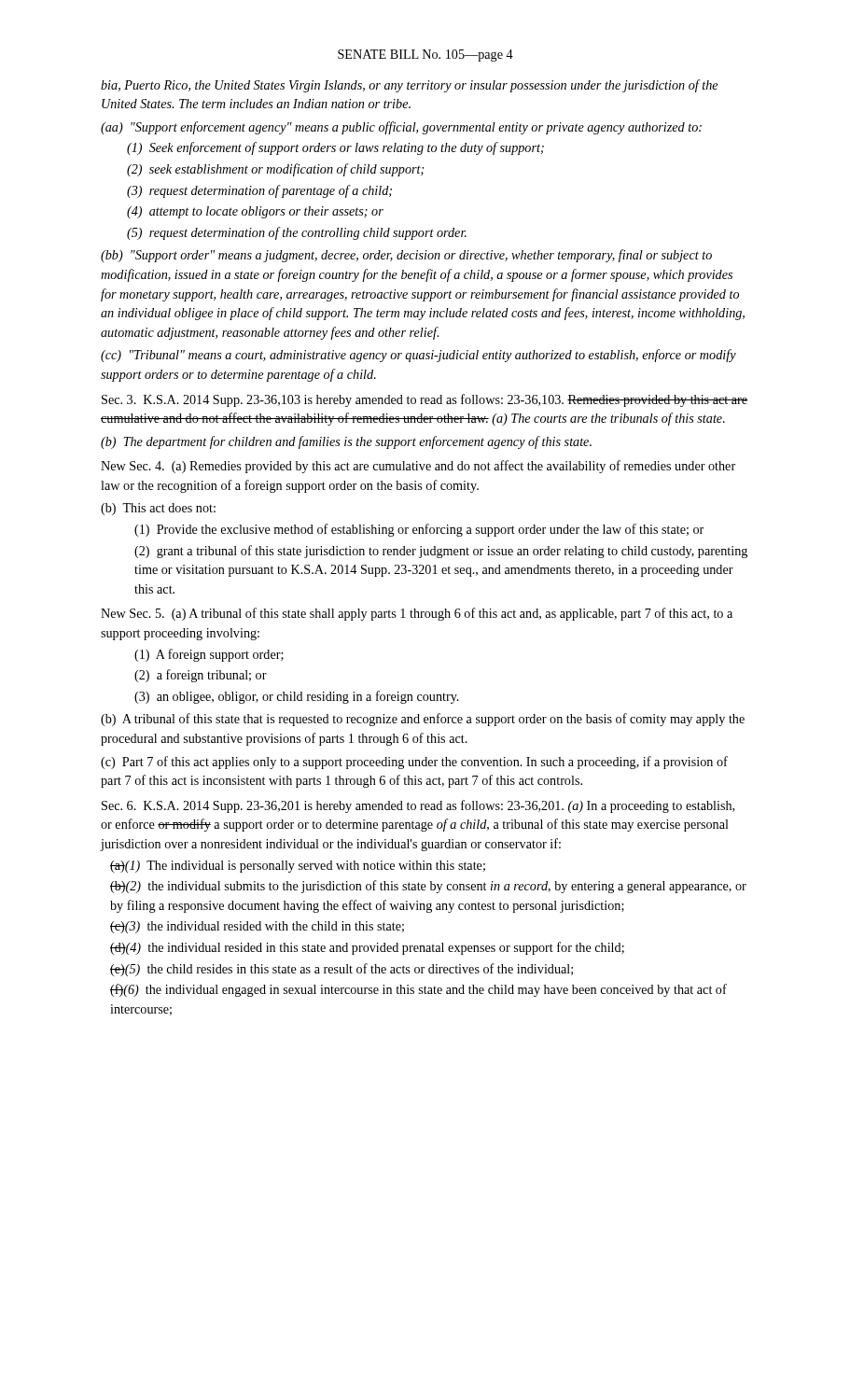850x1400 pixels.
Task: Click on the block starting "(3) an obligee, obligor, or"
Action: (297, 696)
